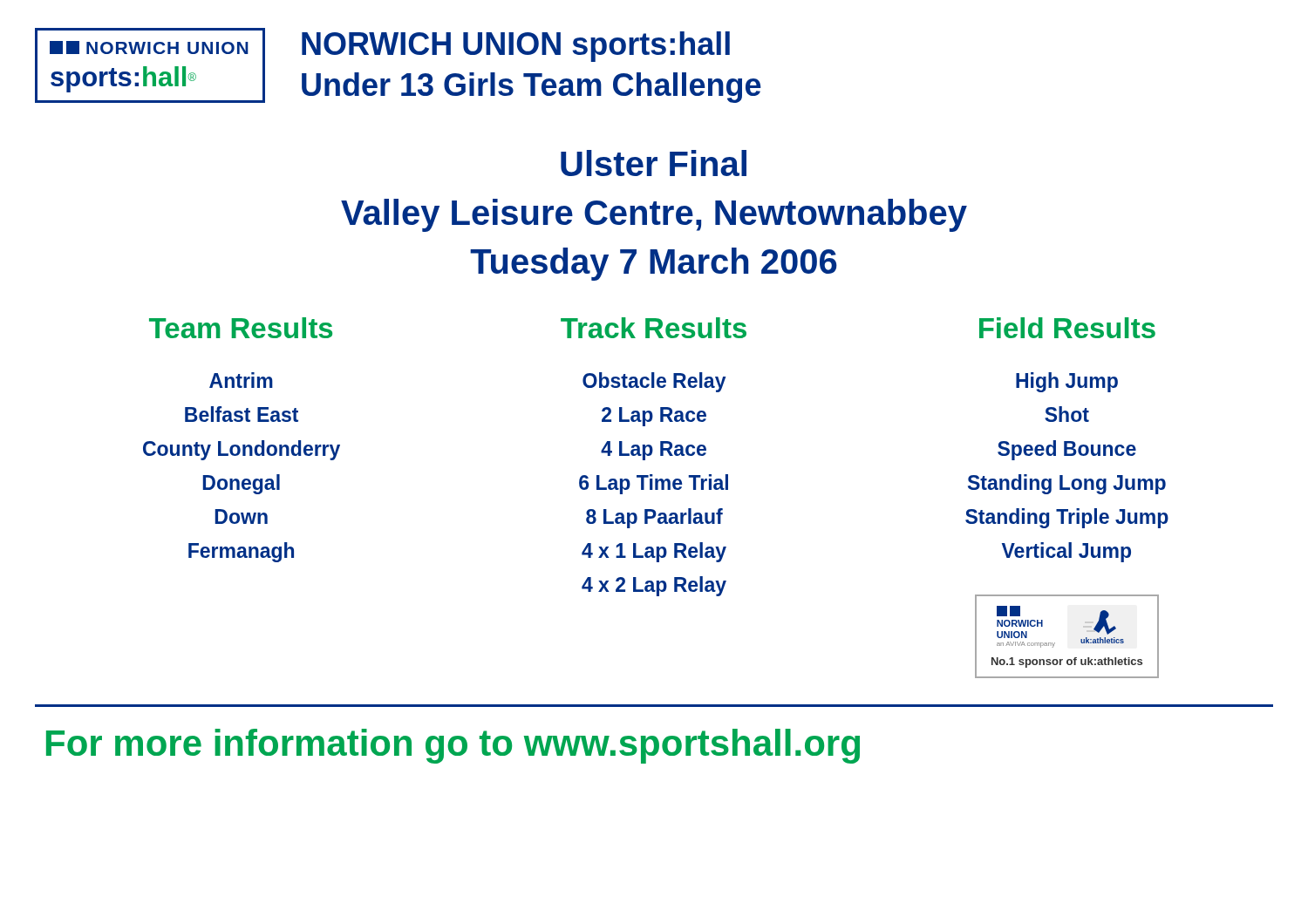Locate the text "Field Results"
Image resolution: width=1308 pixels, height=924 pixels.
(x=1067, y=328)
